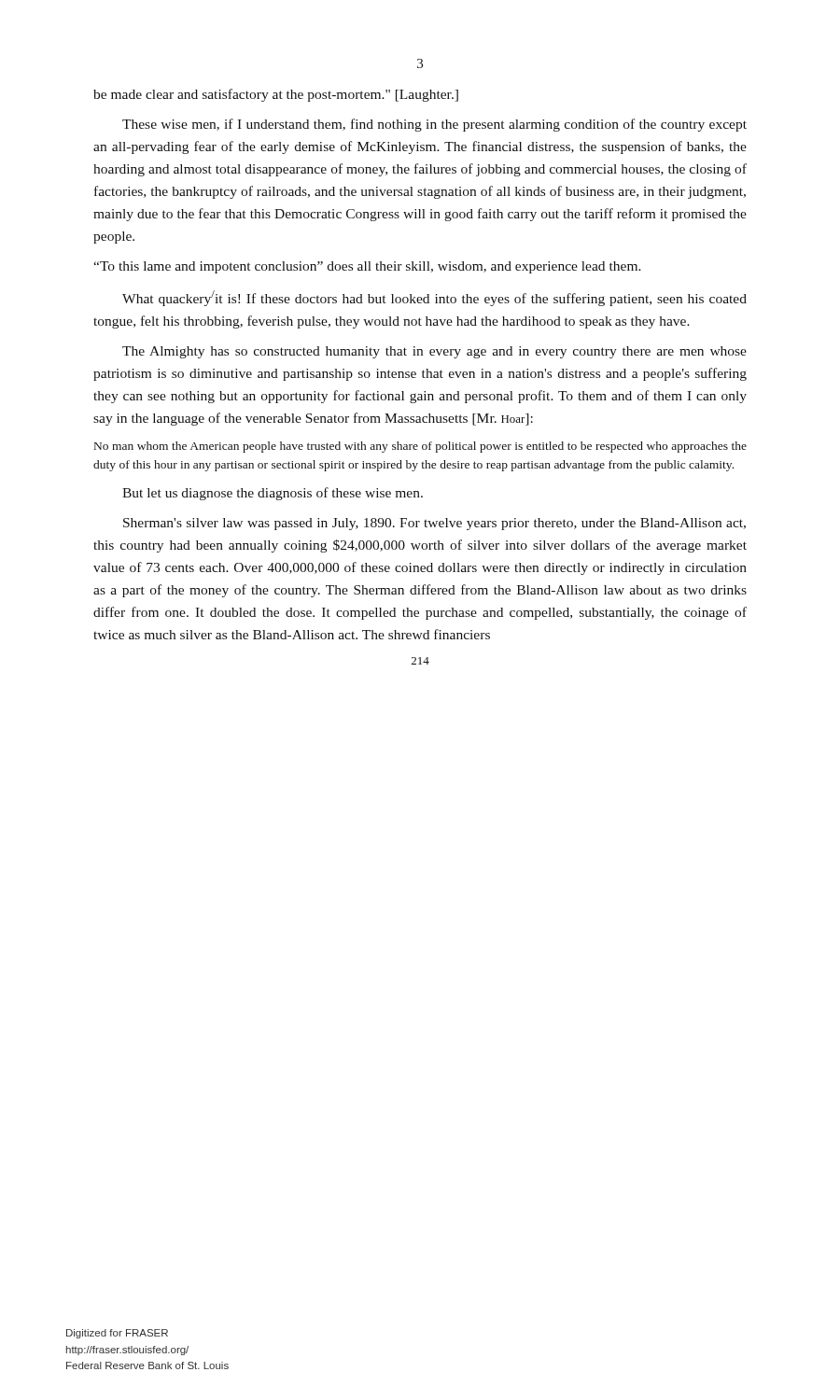The height and width of the screenshot is (1400, 840).
Task: Locate the text block that says "The Almighty has"
Action: [x=420, y=385]
